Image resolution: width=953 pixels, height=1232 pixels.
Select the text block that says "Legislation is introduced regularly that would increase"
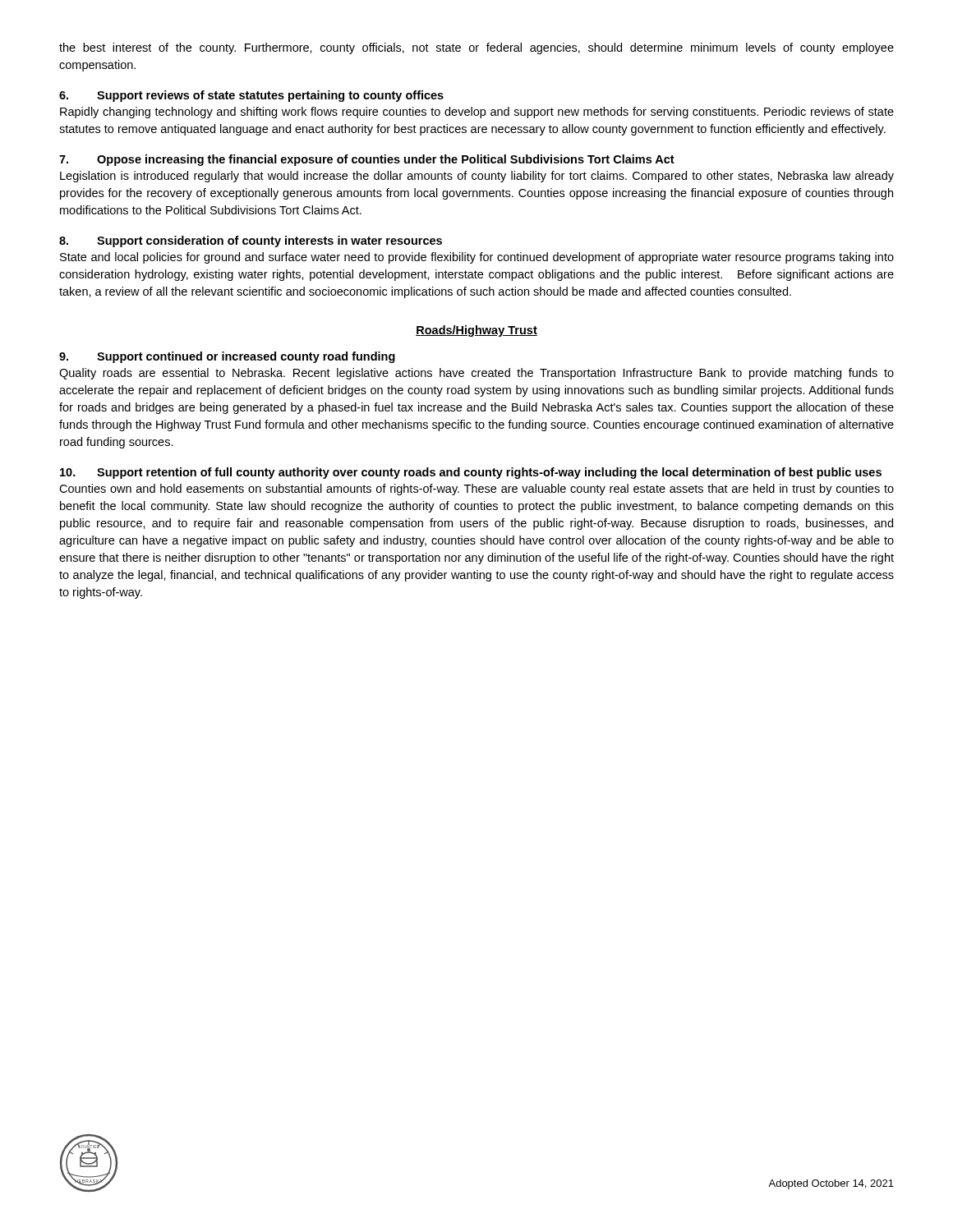476,193
